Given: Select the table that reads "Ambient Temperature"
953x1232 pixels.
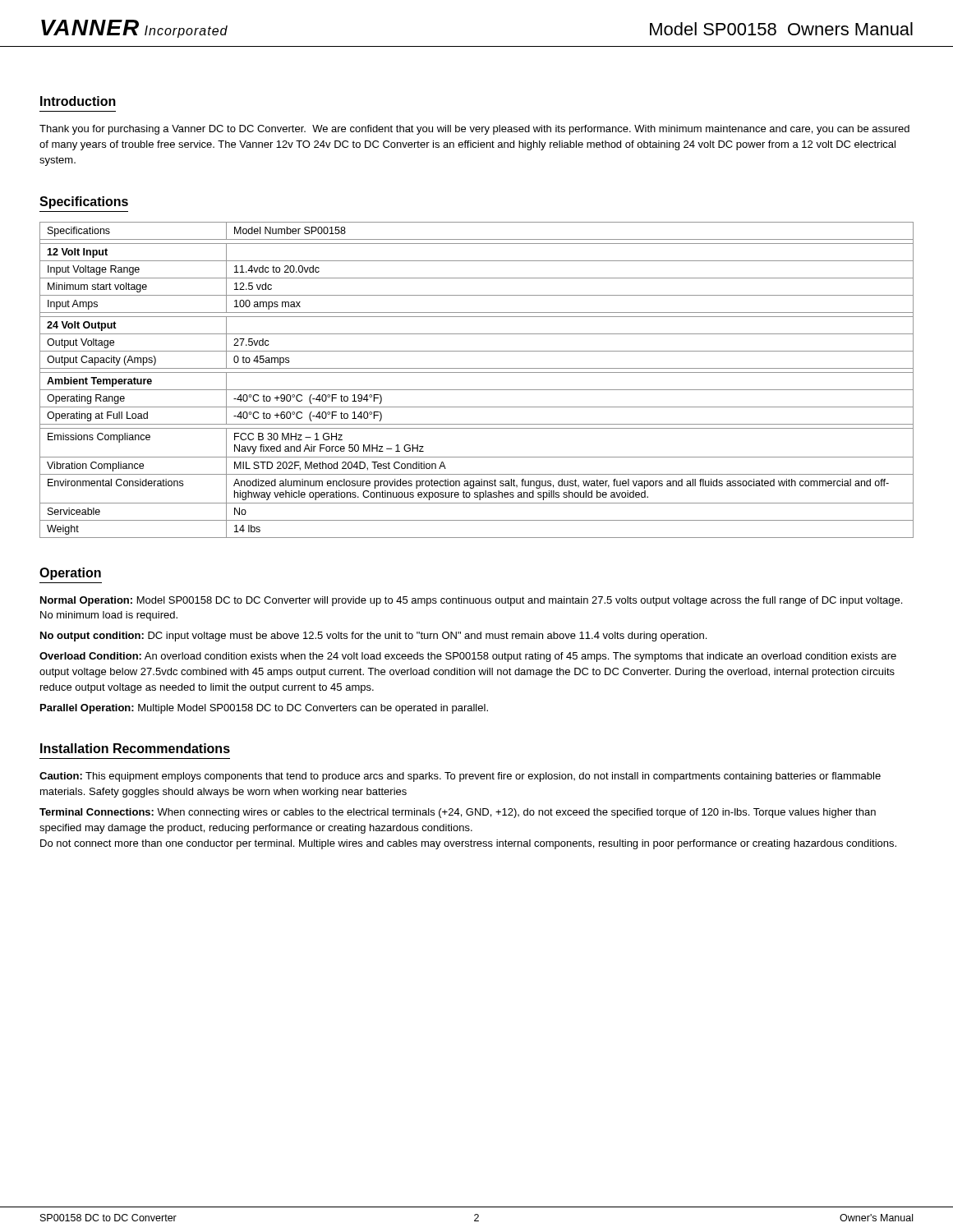Looking at the screenshot, I should pos(476,380).
